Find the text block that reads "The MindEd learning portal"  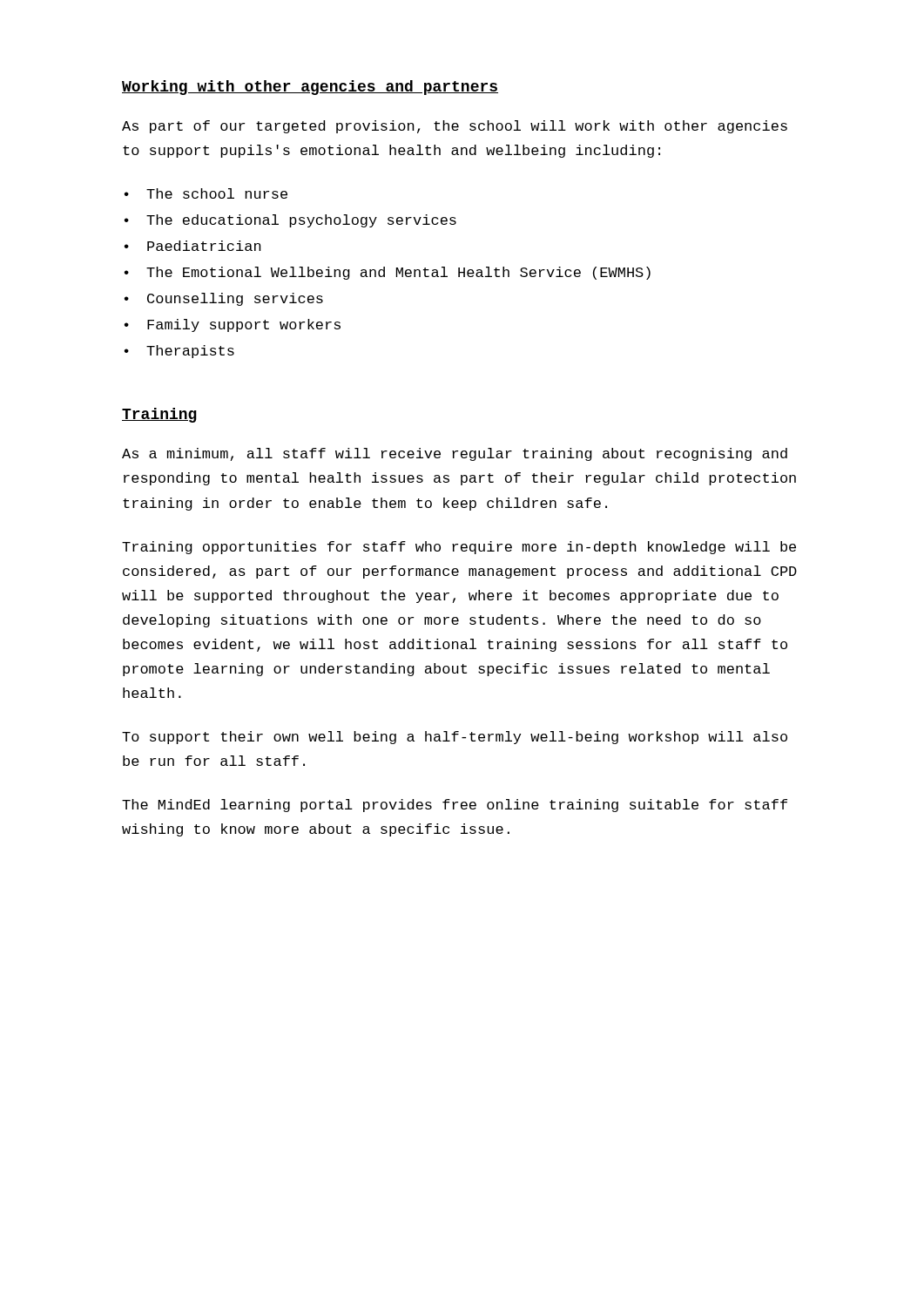455,818
